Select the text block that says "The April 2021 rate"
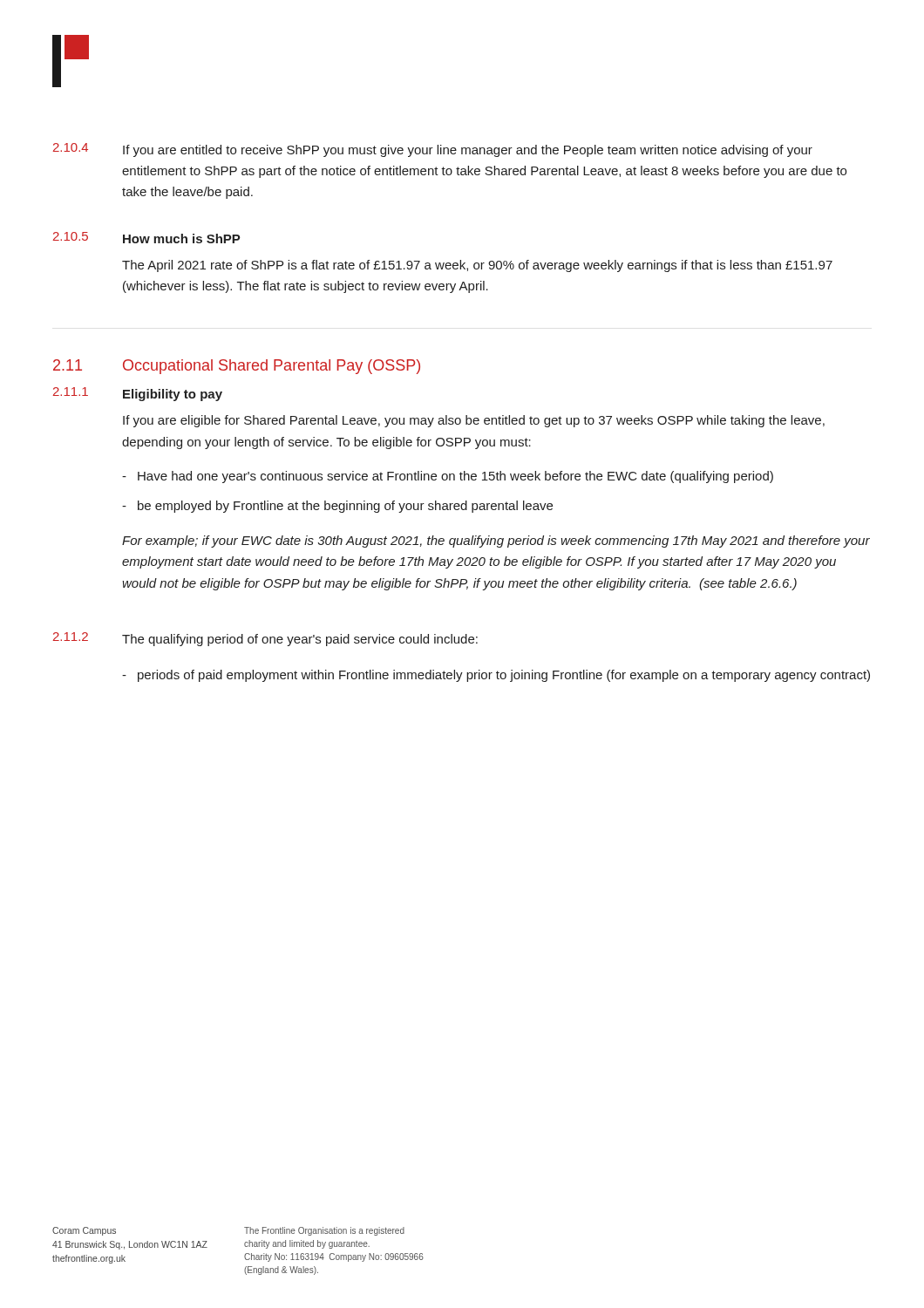 pyautogui.click(x=462, y=276)
